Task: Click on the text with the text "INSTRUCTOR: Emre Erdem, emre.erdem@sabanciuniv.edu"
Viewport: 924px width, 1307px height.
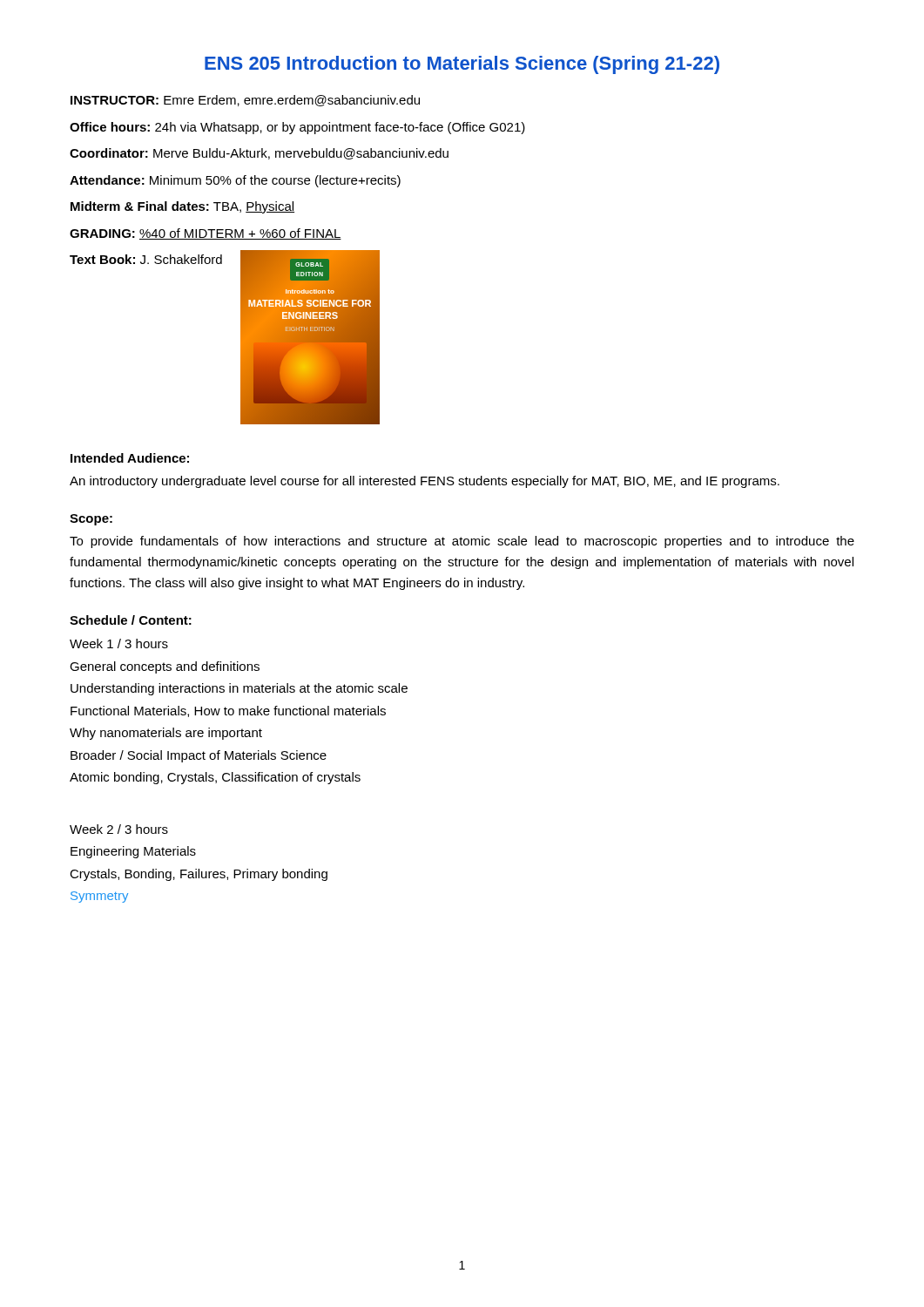Action: tap(245, 100)
